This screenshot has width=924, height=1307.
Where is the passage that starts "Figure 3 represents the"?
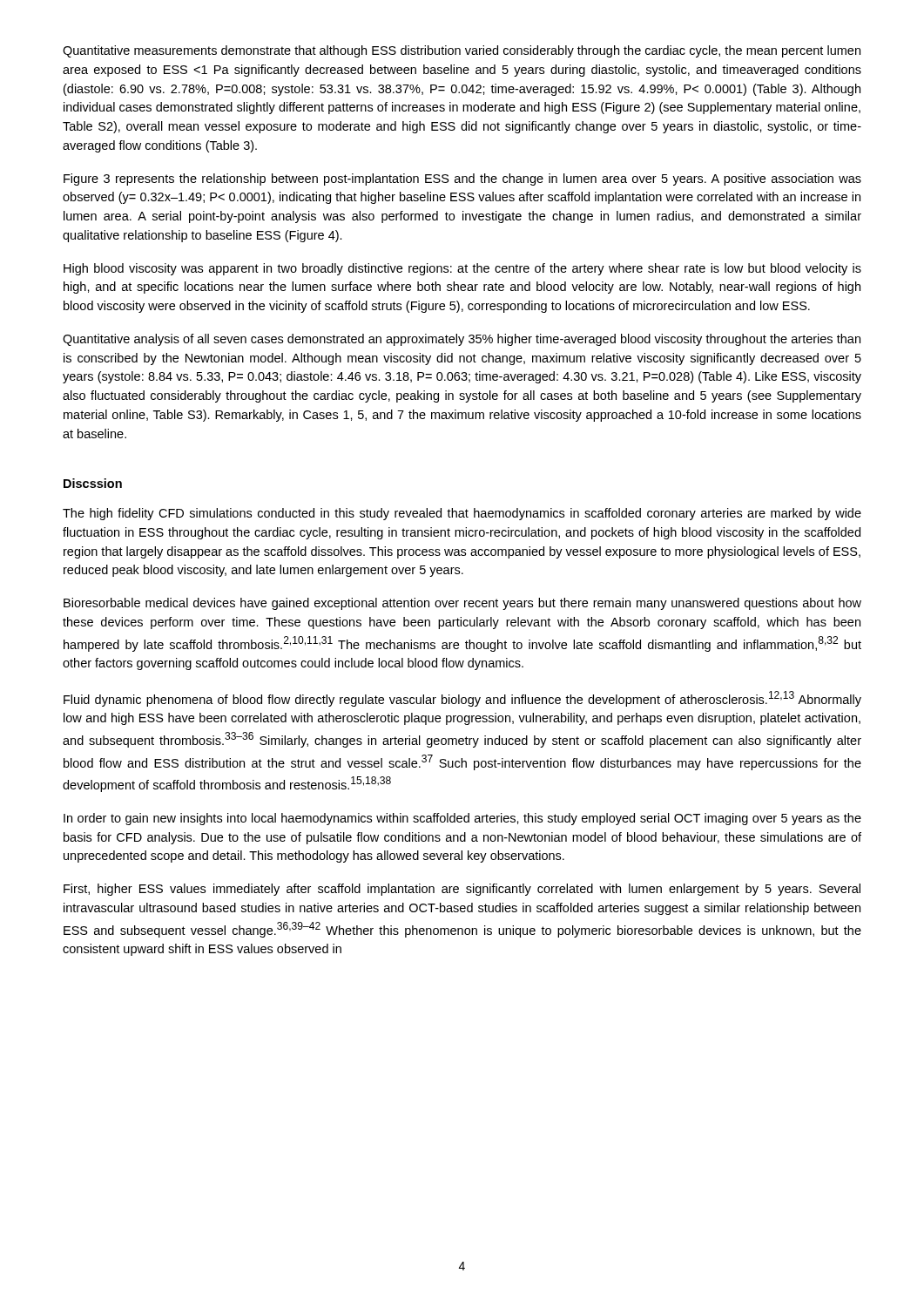pos(462,207)
